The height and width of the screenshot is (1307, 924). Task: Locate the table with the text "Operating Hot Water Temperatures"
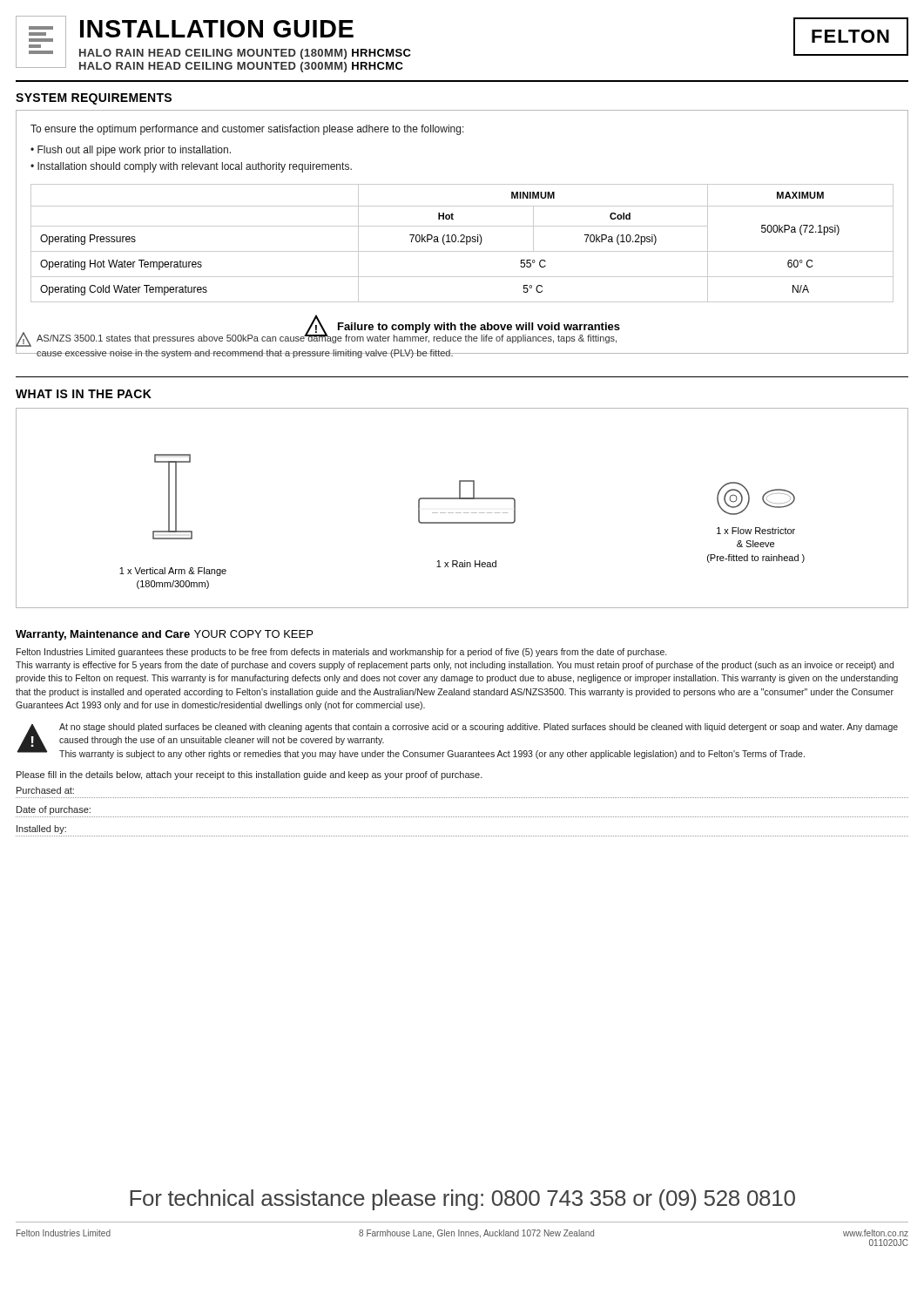coord(462,232)
